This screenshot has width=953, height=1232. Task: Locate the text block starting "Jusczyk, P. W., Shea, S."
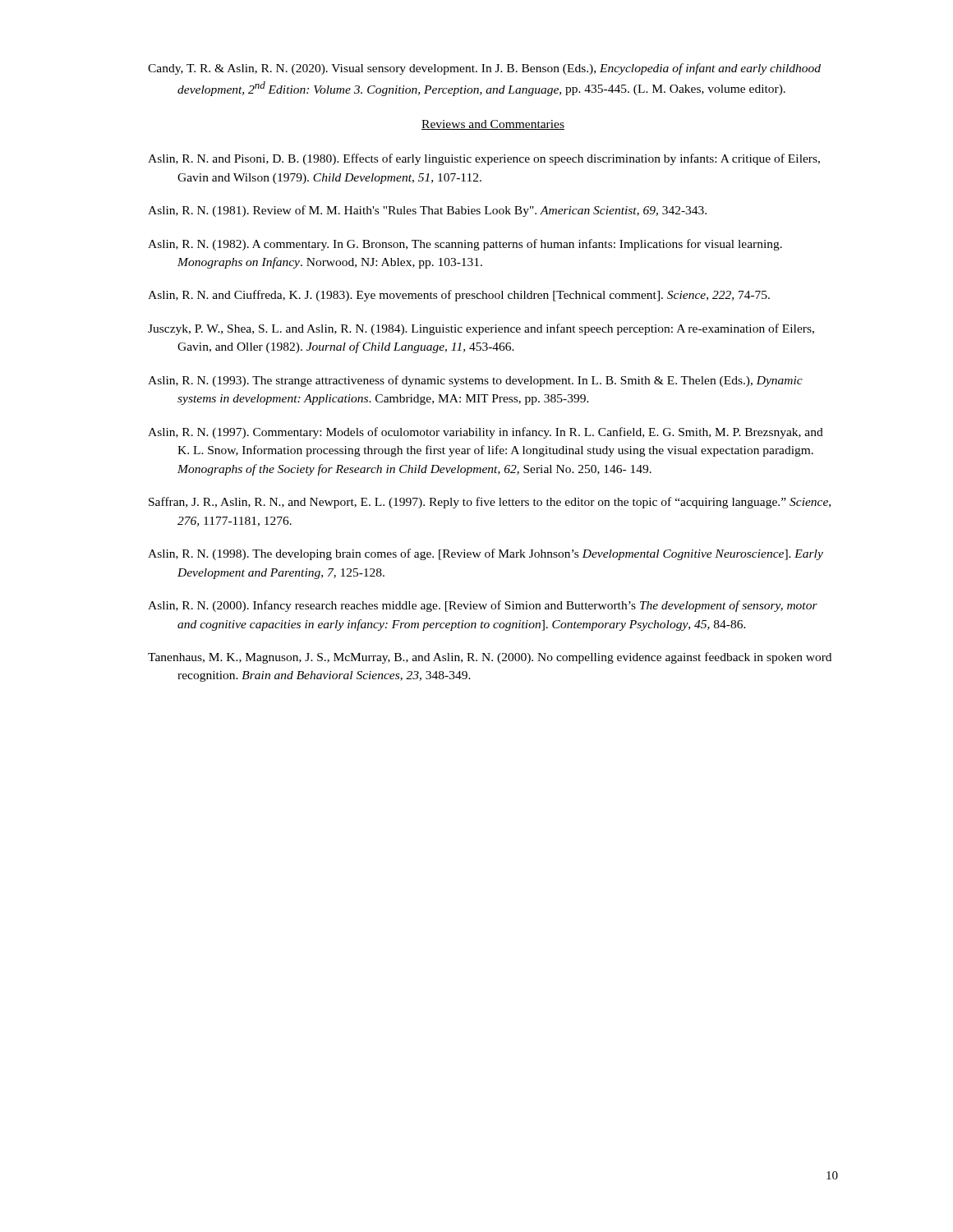(481, 337)
